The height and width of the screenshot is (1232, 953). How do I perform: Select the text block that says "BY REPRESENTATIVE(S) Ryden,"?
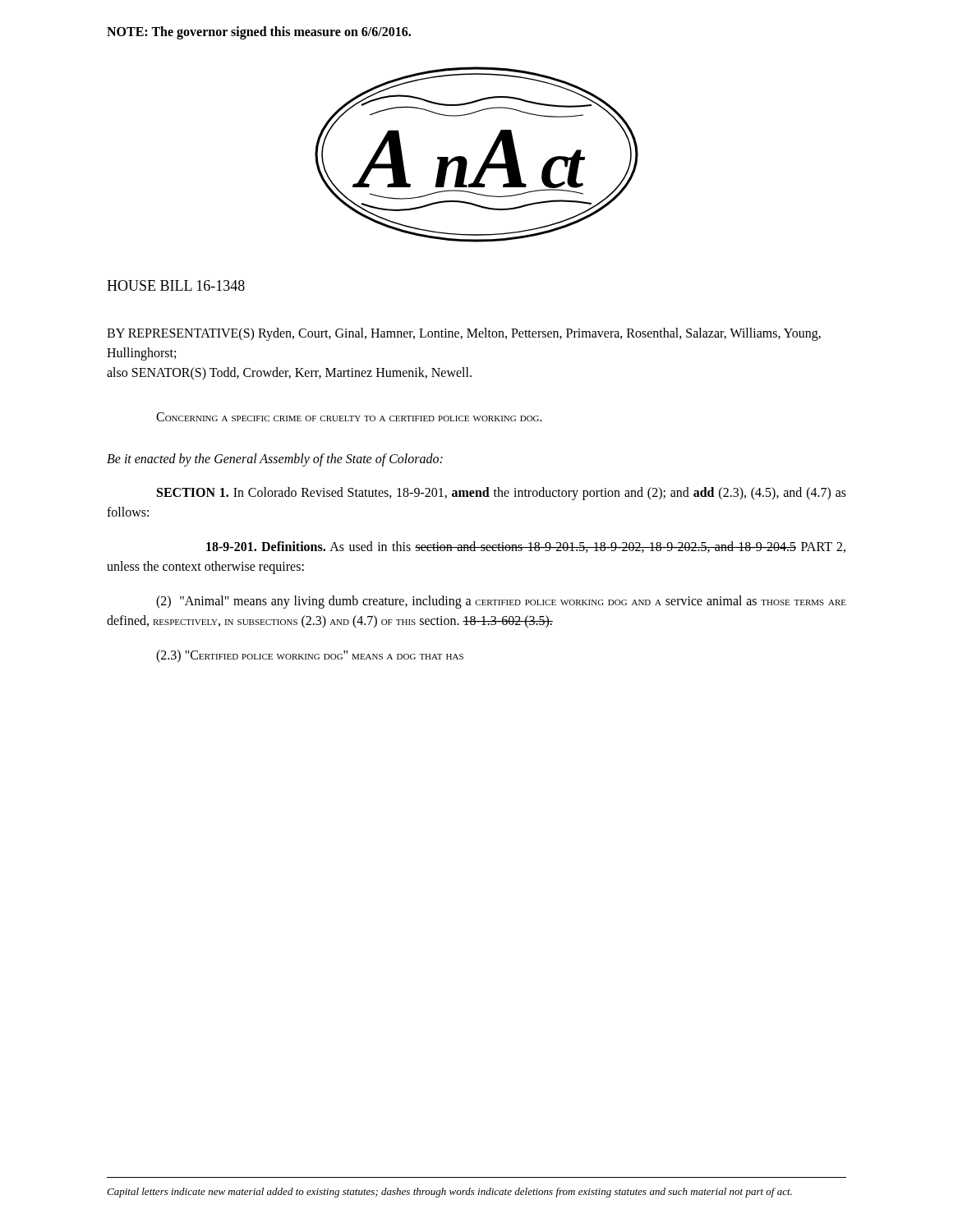pos(464,334)
